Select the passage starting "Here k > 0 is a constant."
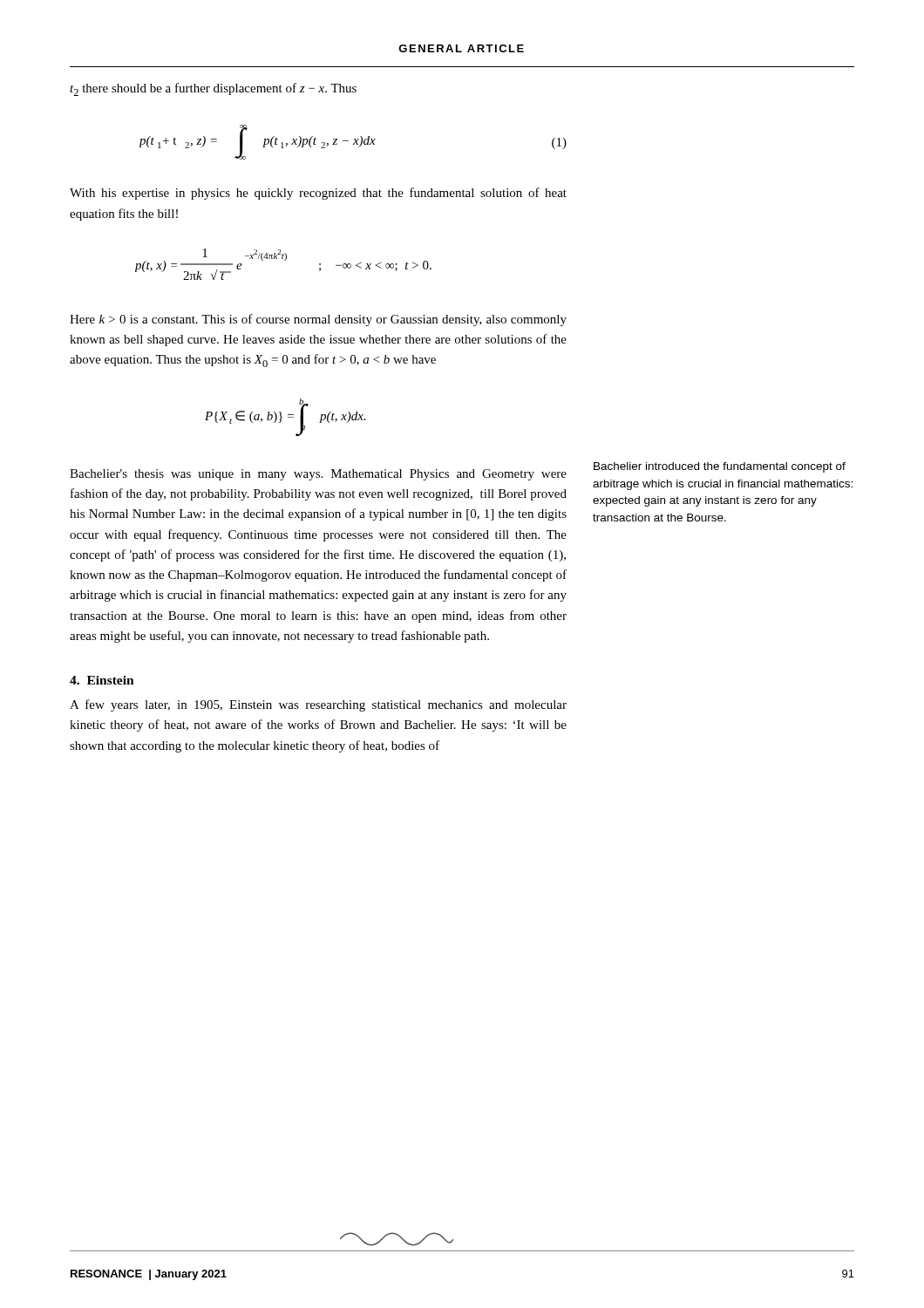Screen dimensions: 1308x924 coord(318,341)
